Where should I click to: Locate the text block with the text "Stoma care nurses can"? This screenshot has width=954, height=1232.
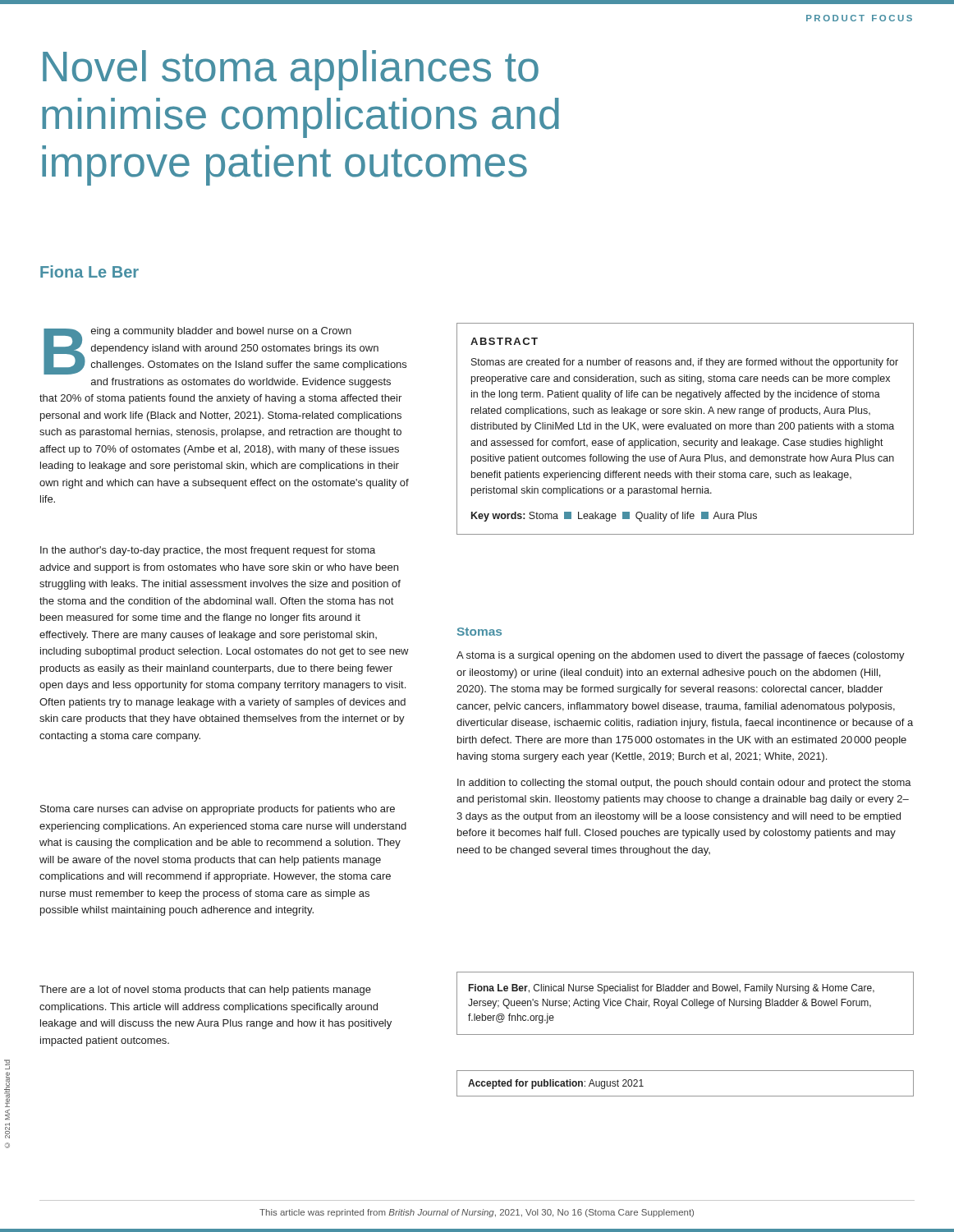(x=224, y=860)
